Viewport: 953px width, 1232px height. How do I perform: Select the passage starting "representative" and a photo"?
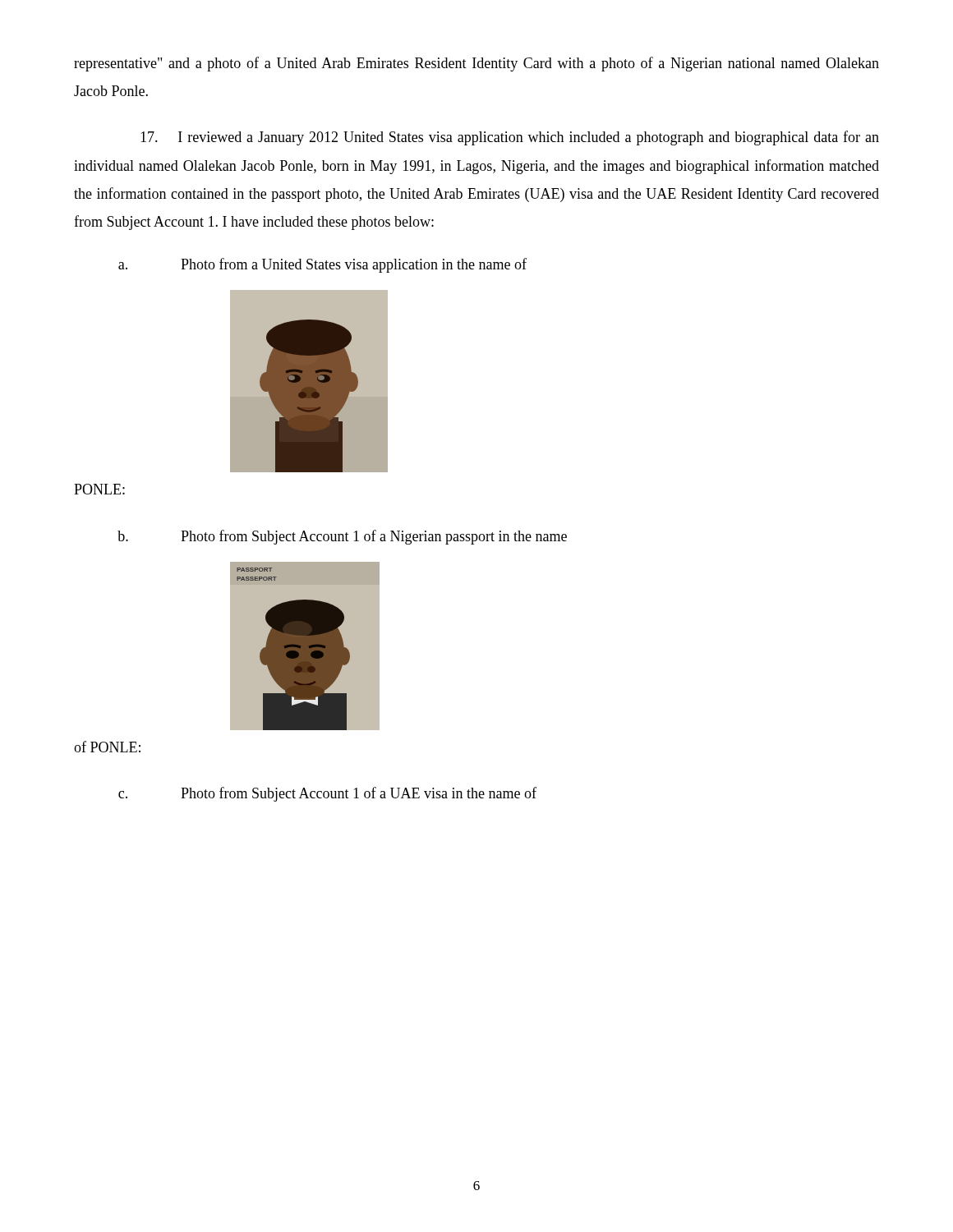point(476,77)
